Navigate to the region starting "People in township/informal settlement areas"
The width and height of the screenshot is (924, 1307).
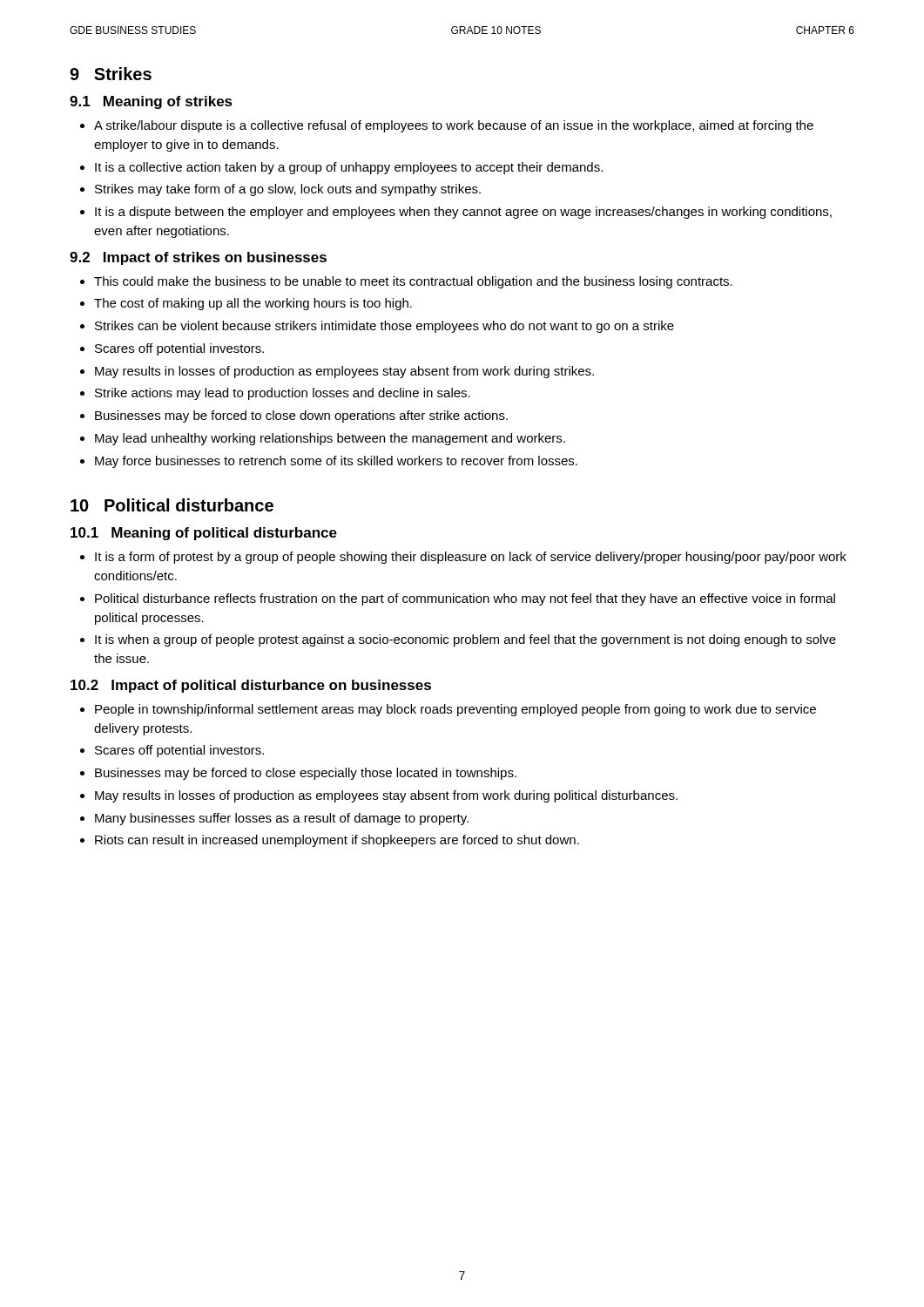point(455,718)
